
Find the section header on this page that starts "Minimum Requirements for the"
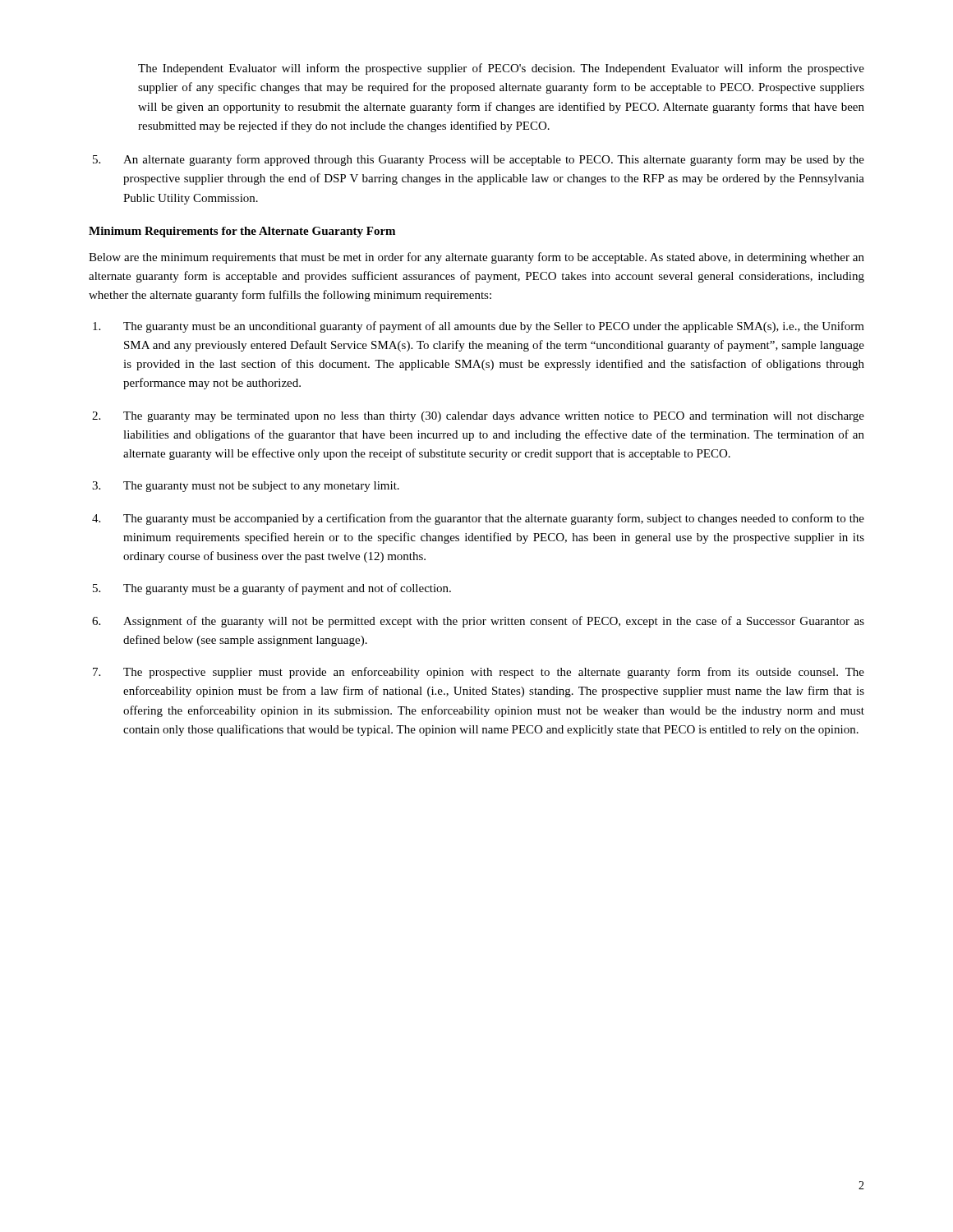tap(242, 231)
